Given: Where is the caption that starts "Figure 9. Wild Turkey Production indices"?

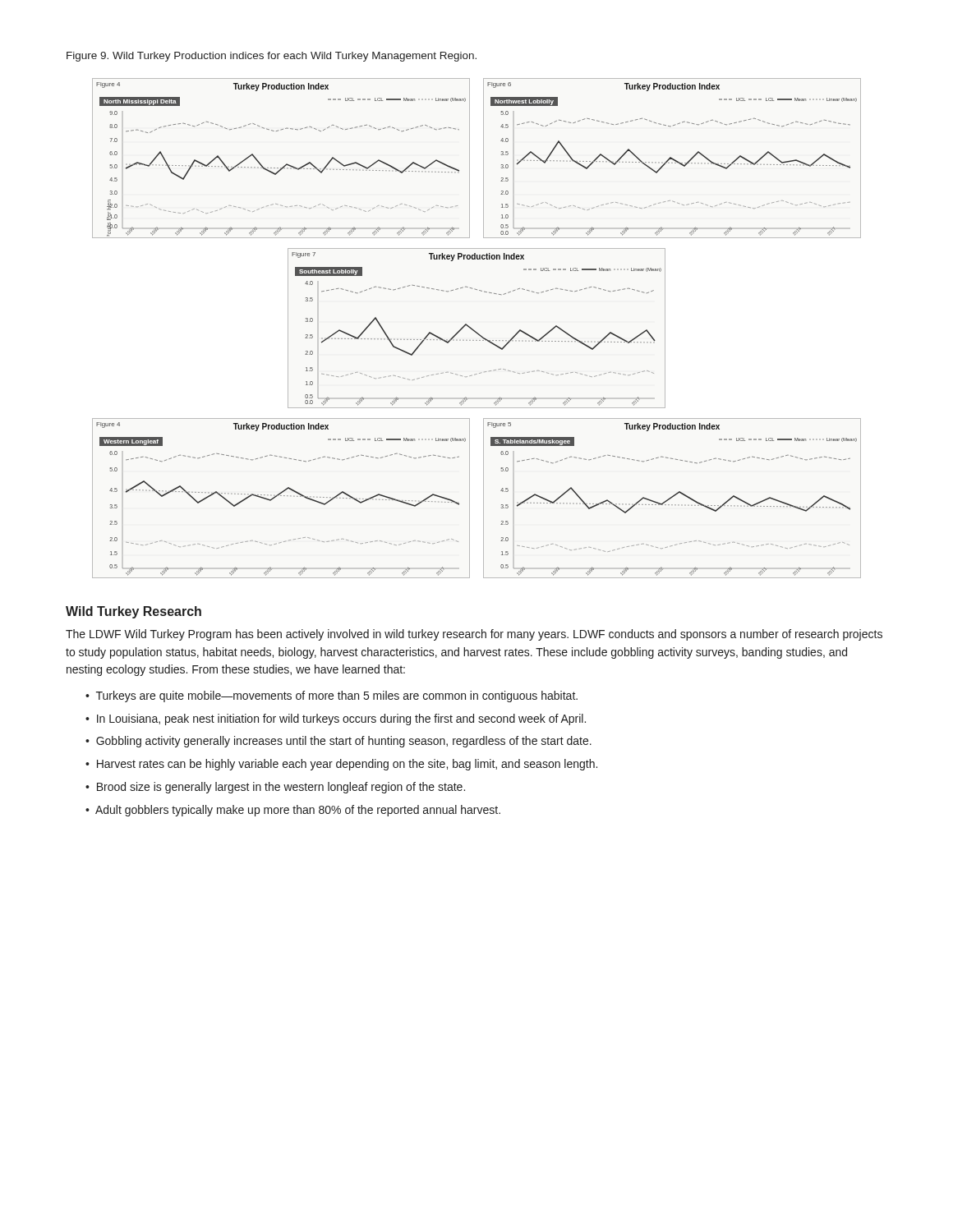Looking at the screenshot, I should tap(272, 55).
